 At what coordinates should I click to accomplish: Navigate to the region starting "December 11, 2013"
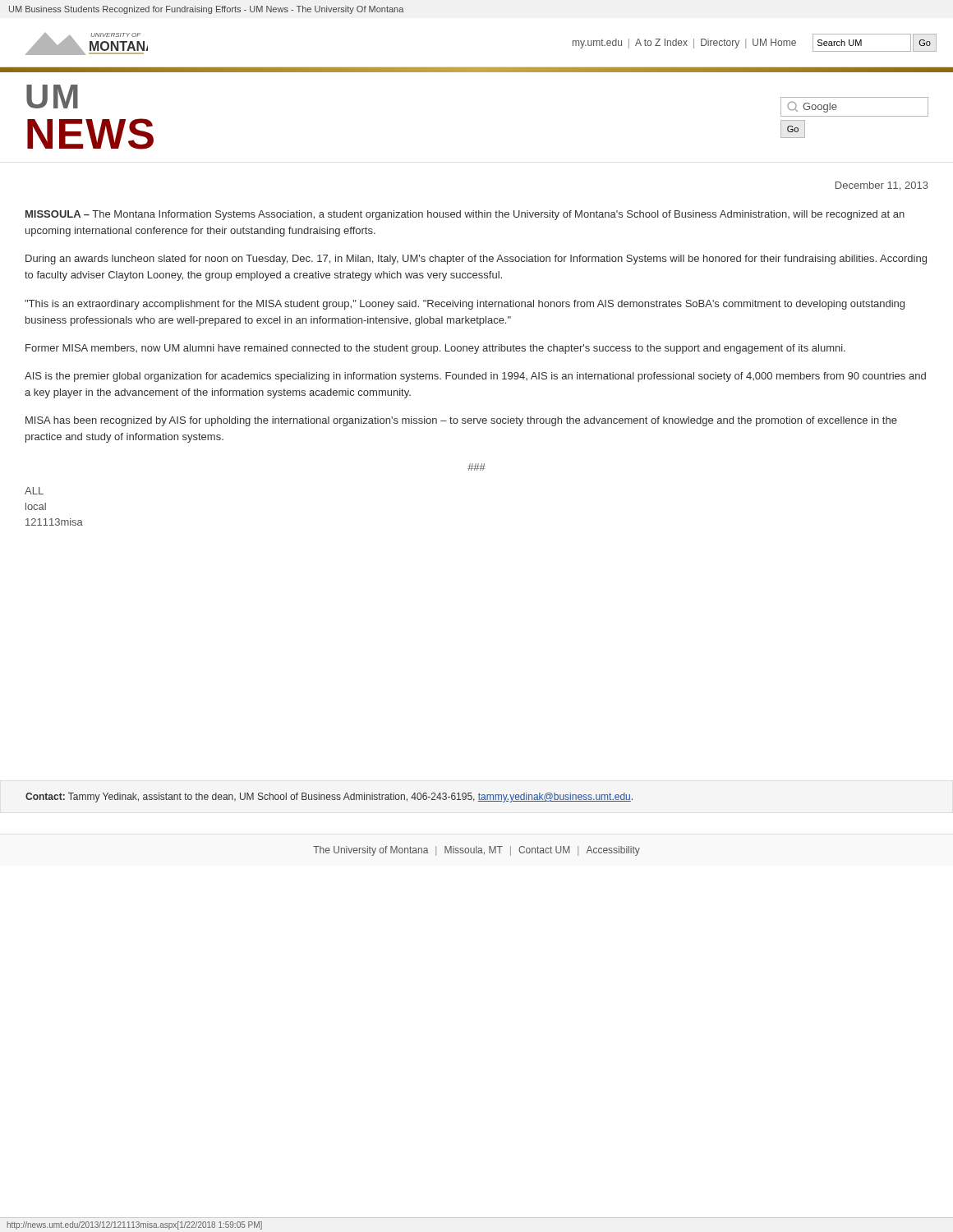tap(881, 185)
